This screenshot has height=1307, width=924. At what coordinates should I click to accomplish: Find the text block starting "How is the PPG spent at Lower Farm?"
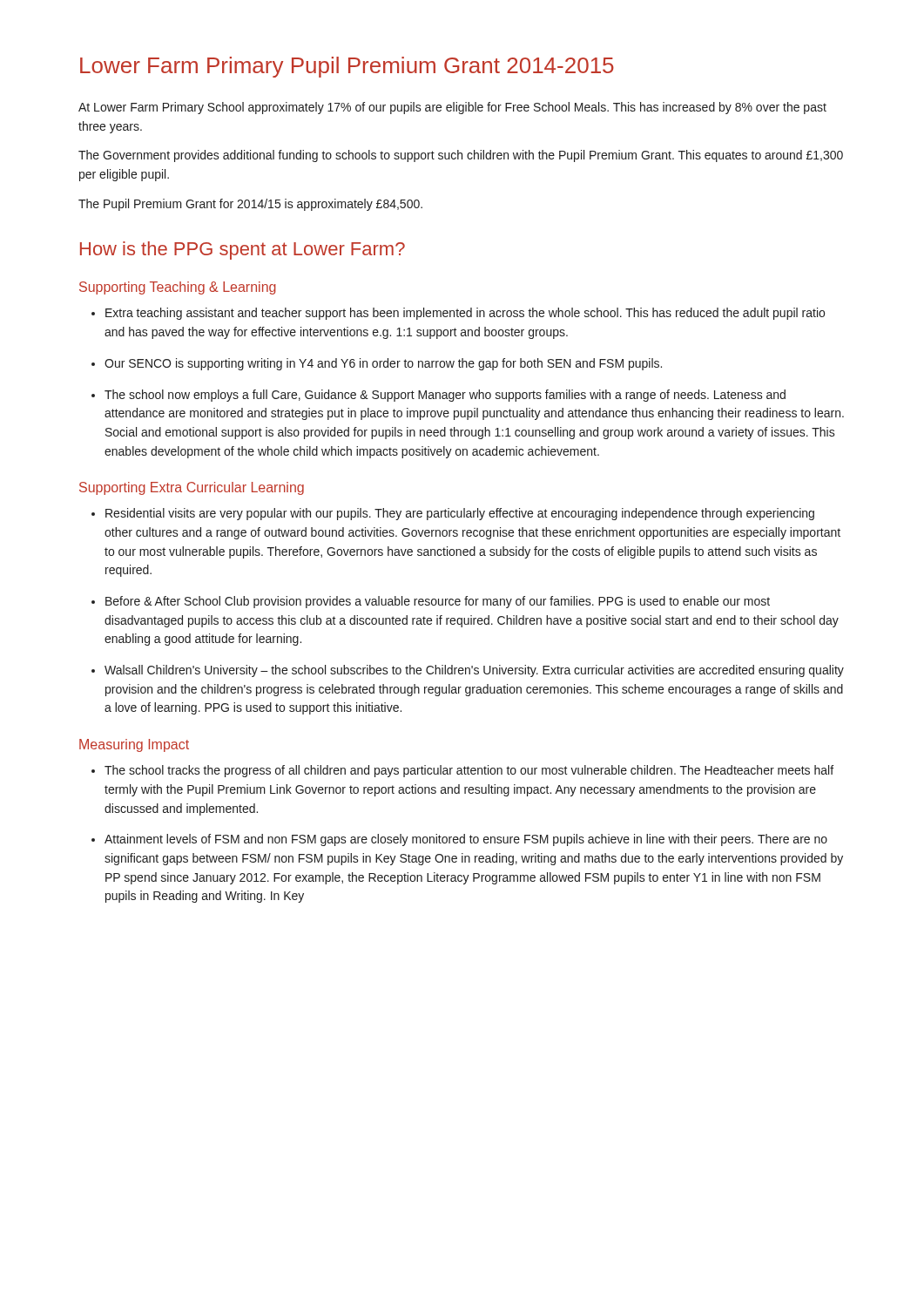coord(243,251)
